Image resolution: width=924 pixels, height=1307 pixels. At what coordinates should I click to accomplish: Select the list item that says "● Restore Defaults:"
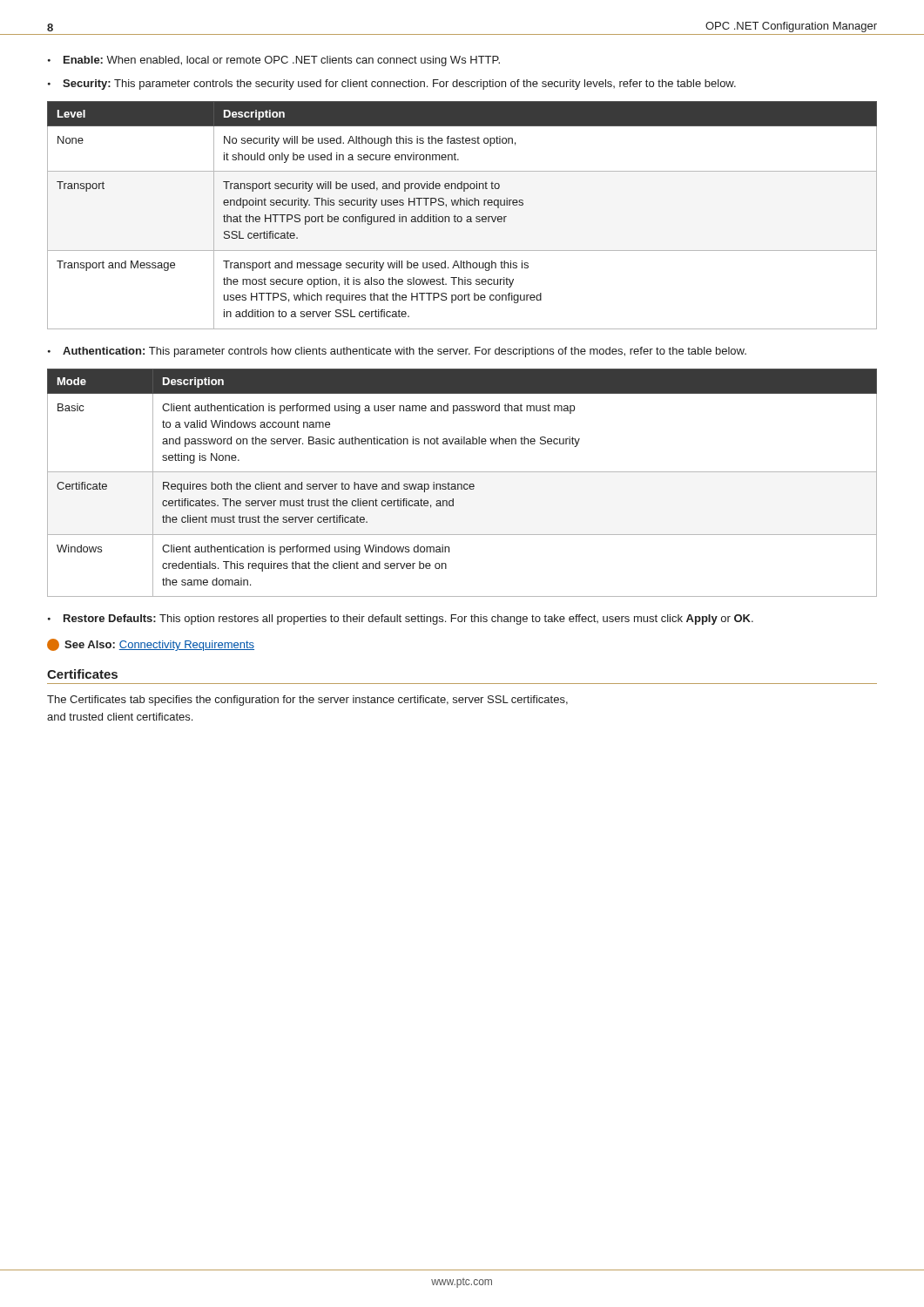(462, 619)
